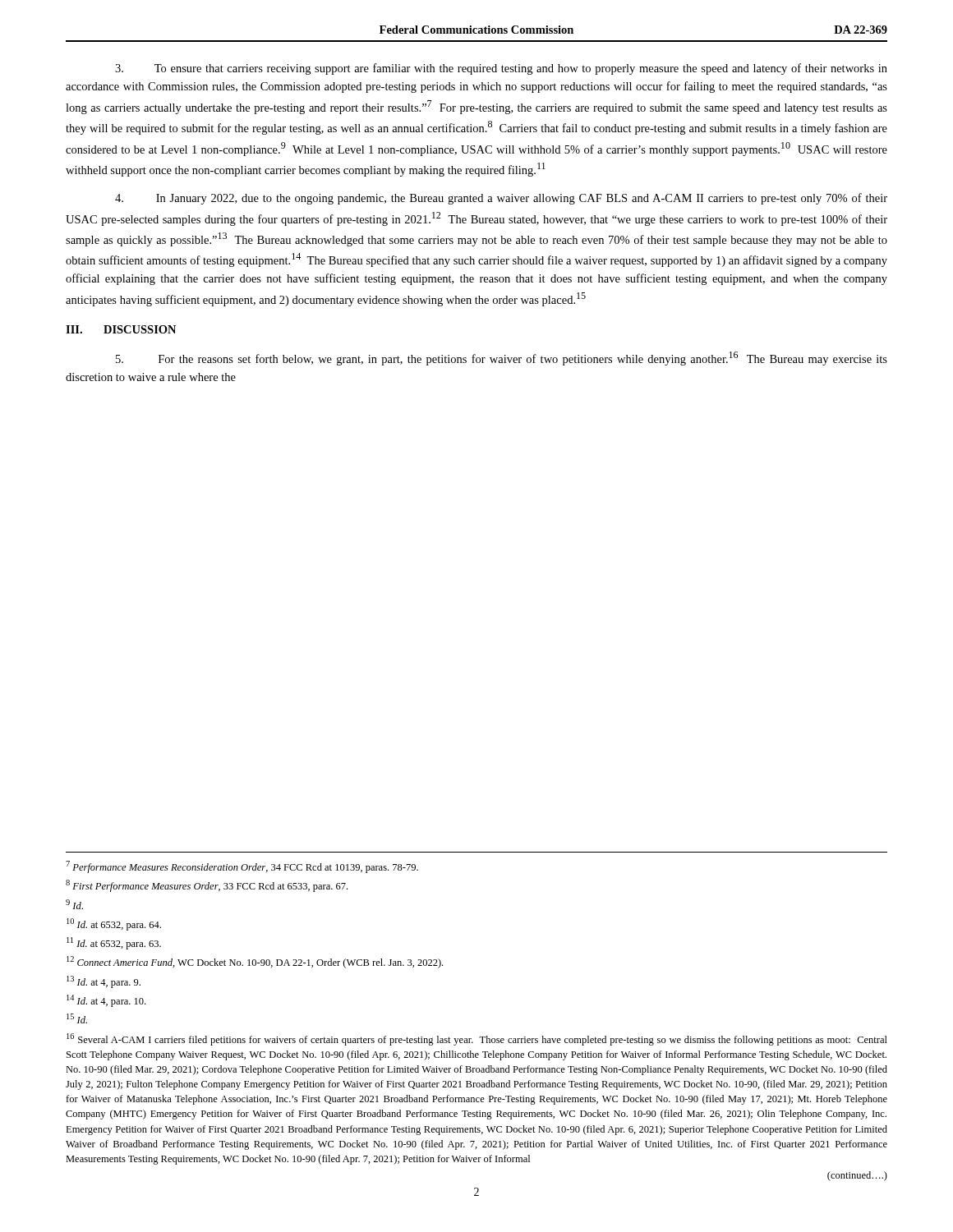Image resolution: width=953 pixels, height=1232 pixels.
Task: Click on the element starting "8 First Performance Measures Order, 33 FCC Rcd"
Action: click(207, 886)
